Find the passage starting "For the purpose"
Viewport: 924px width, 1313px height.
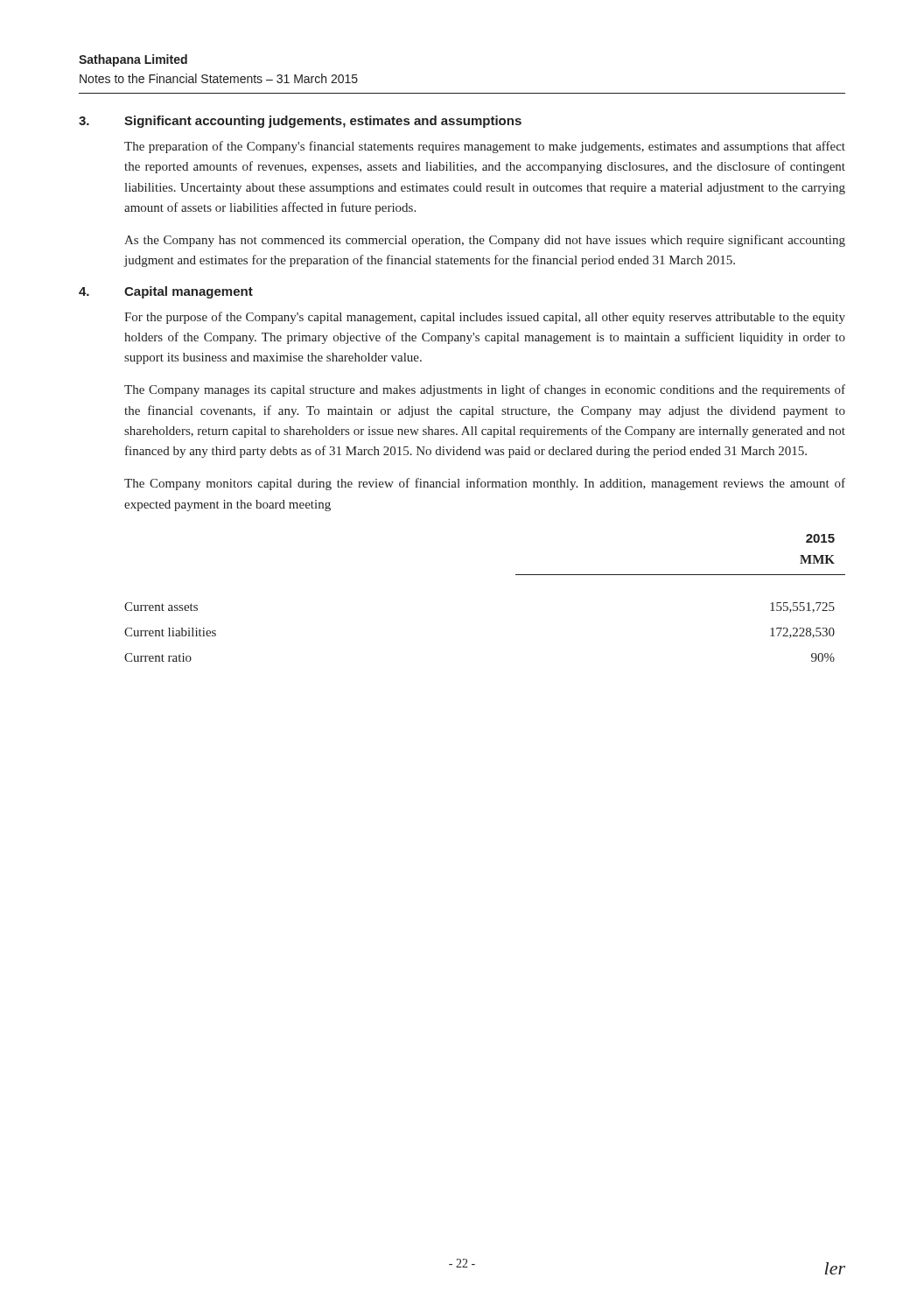pyautogui.click(x=485, y=337)
